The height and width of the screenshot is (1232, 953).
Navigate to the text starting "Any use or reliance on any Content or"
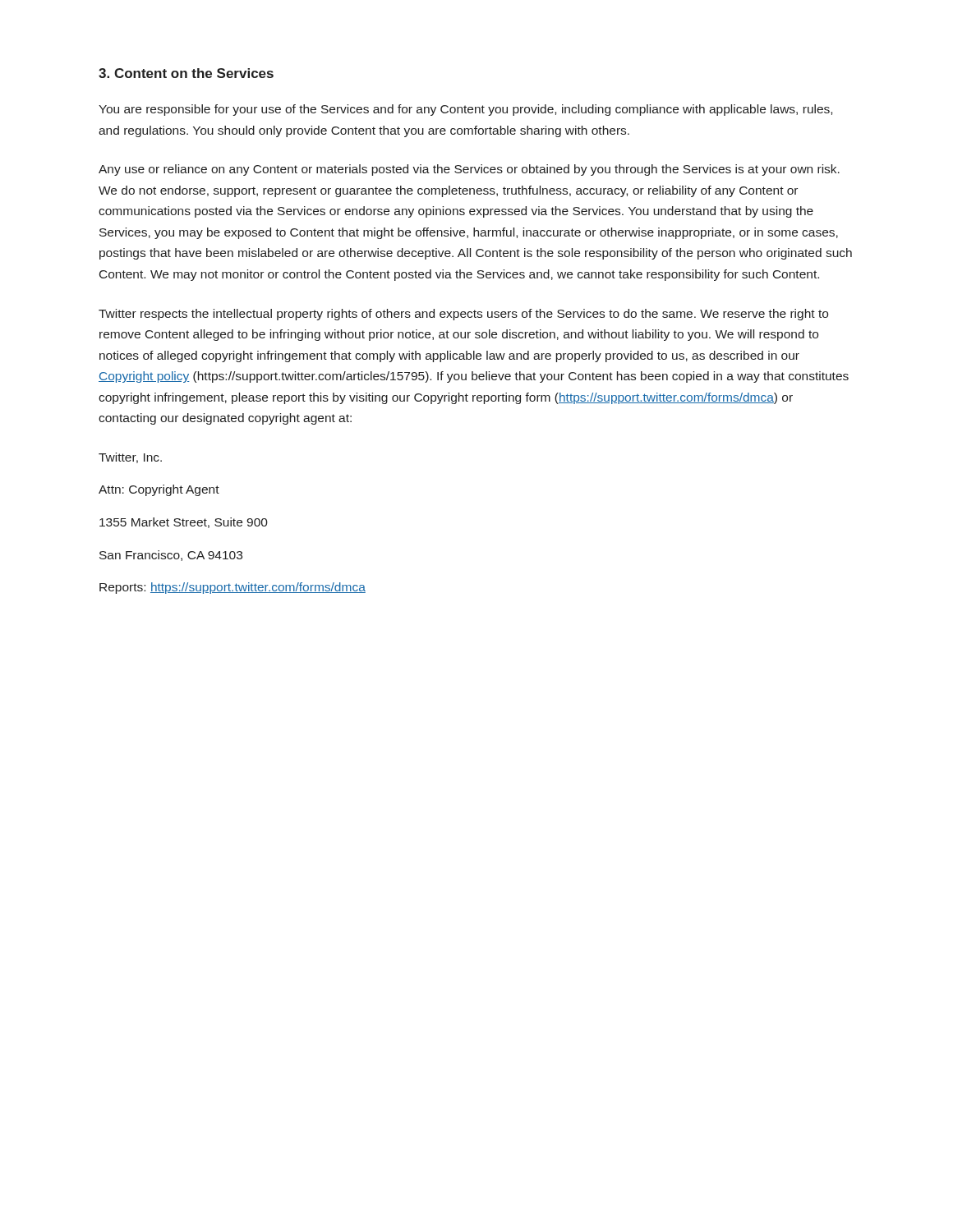(x=475, y=221)
